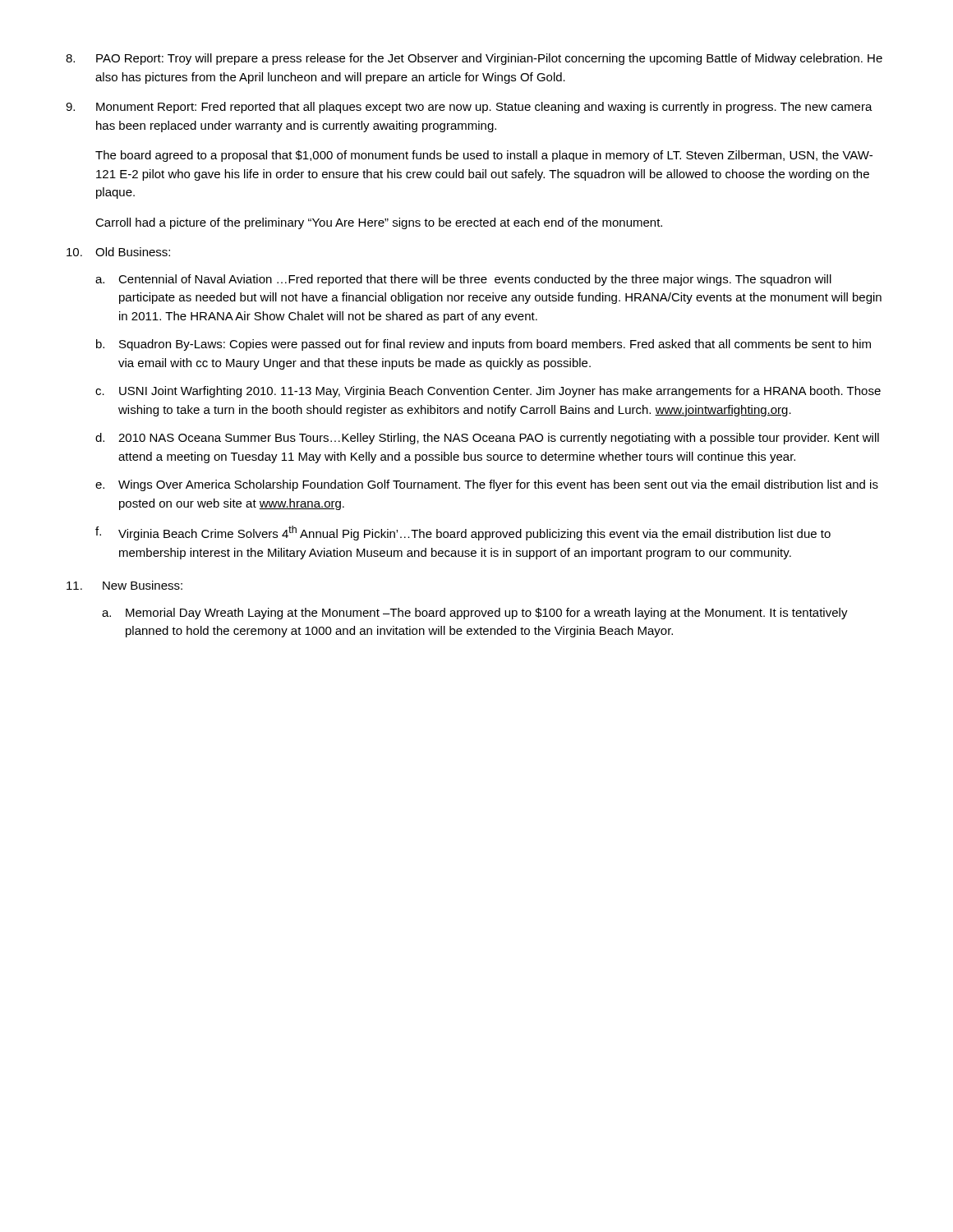The image size is (953, 1232).
Task: Find the block on this page that starts "The board agreed to a"
Action: click(x=476, y=174)
